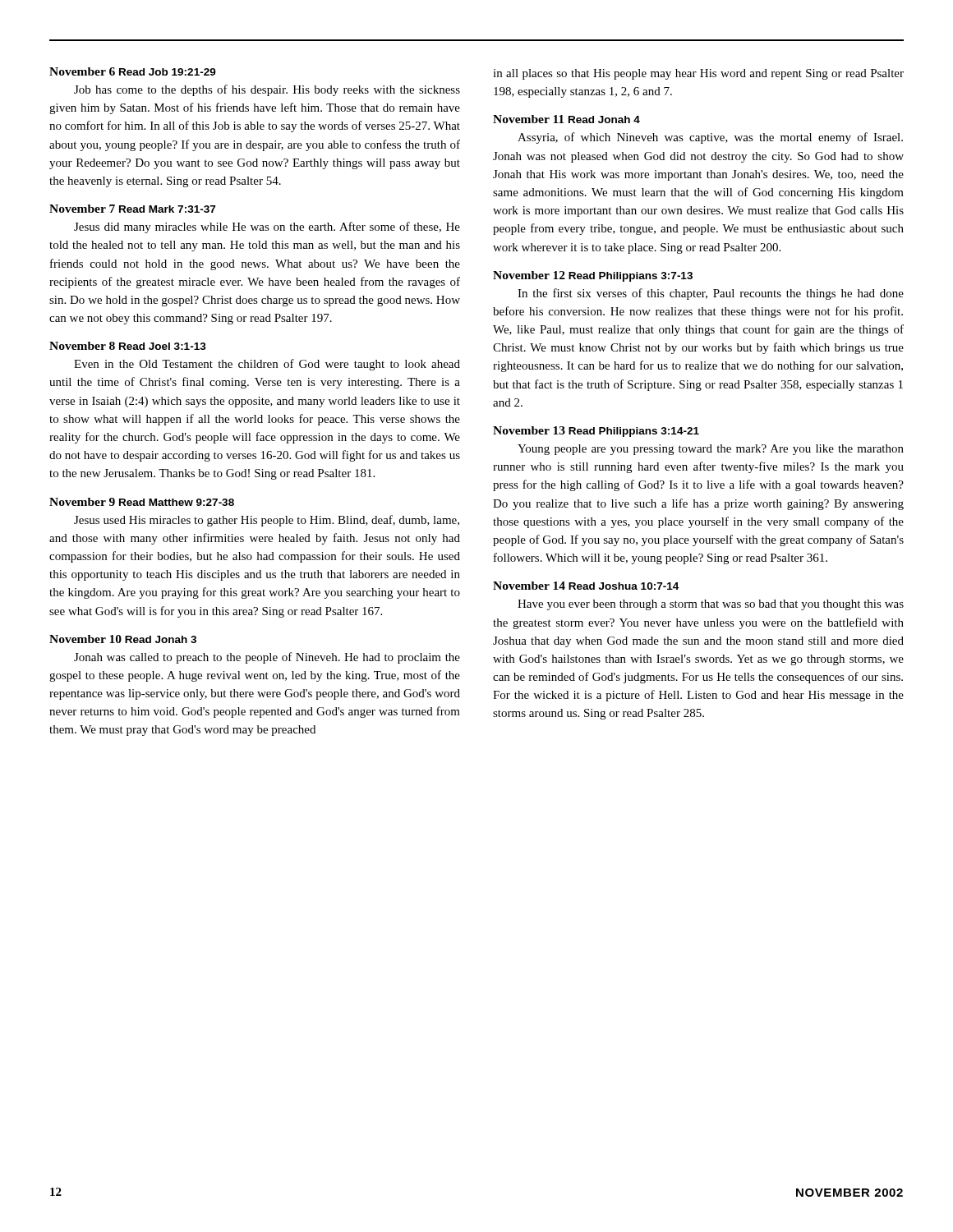The height and width of the screenshot is (1232, 953).
Task: Find "November 9 Read Matthew 9:27-38" on this page
Action: click(x=142, y=502)
